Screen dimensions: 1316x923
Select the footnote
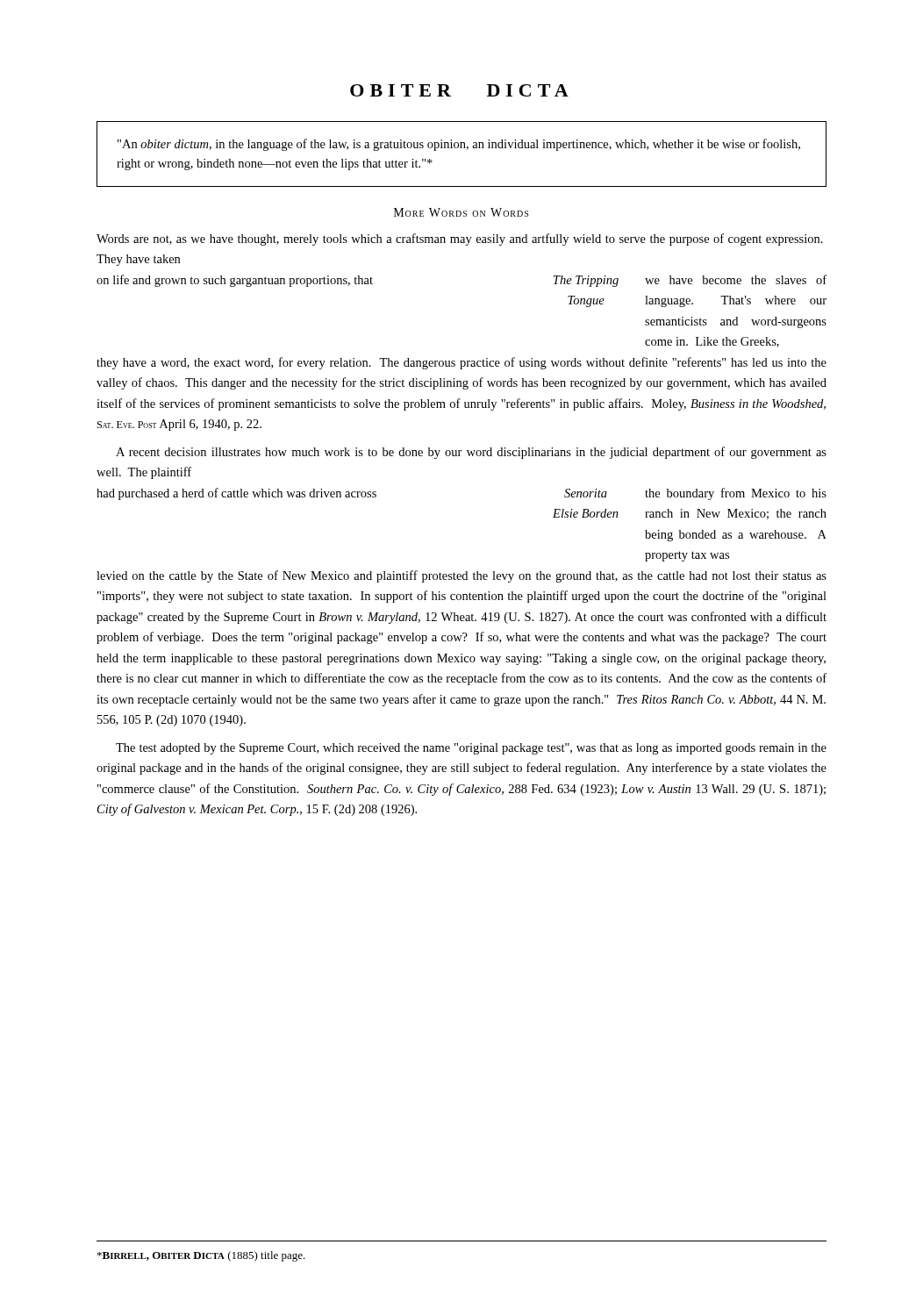[201, 1255]
